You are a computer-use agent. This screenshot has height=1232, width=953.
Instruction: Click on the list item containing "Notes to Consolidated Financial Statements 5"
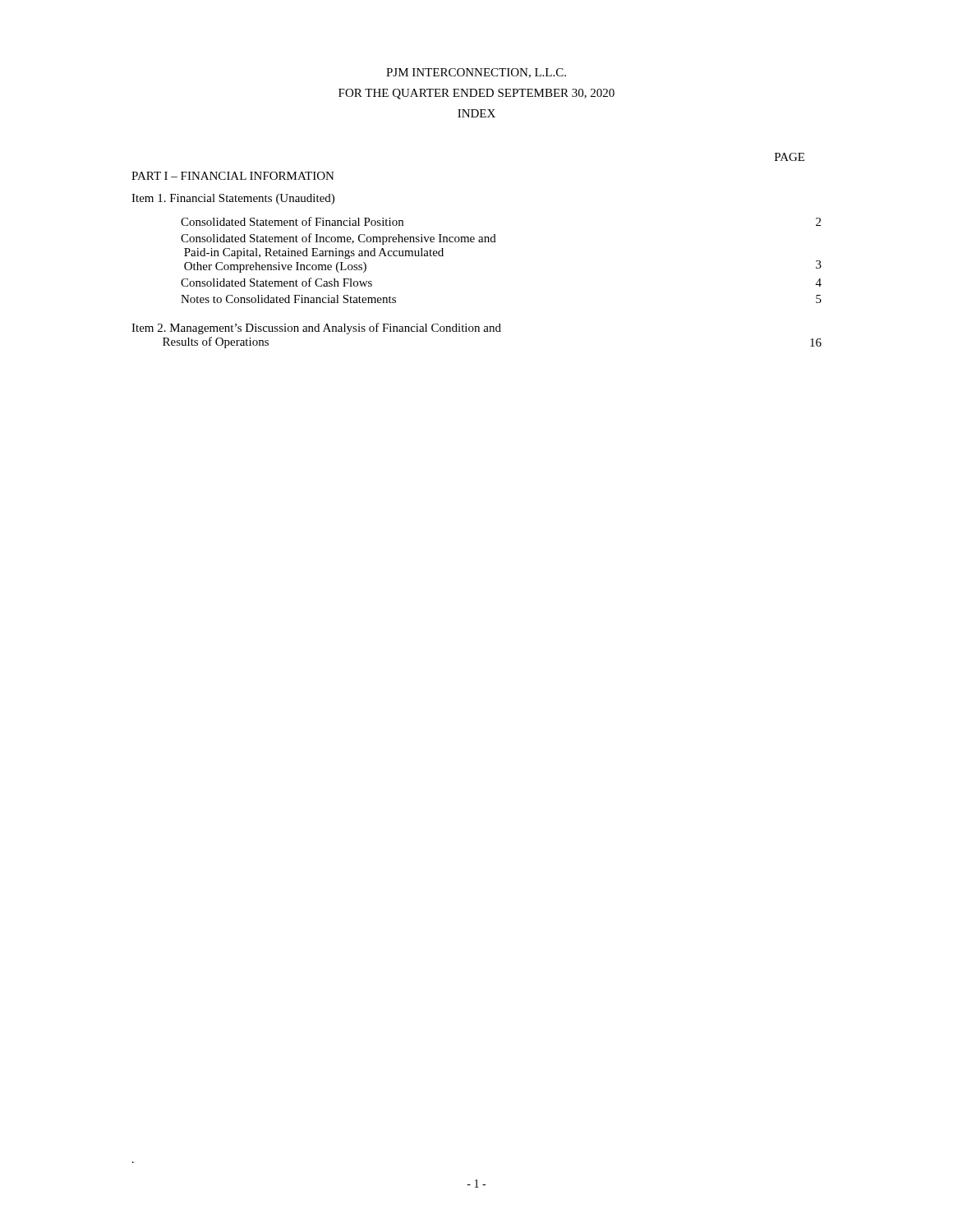[x=285, y=299]
